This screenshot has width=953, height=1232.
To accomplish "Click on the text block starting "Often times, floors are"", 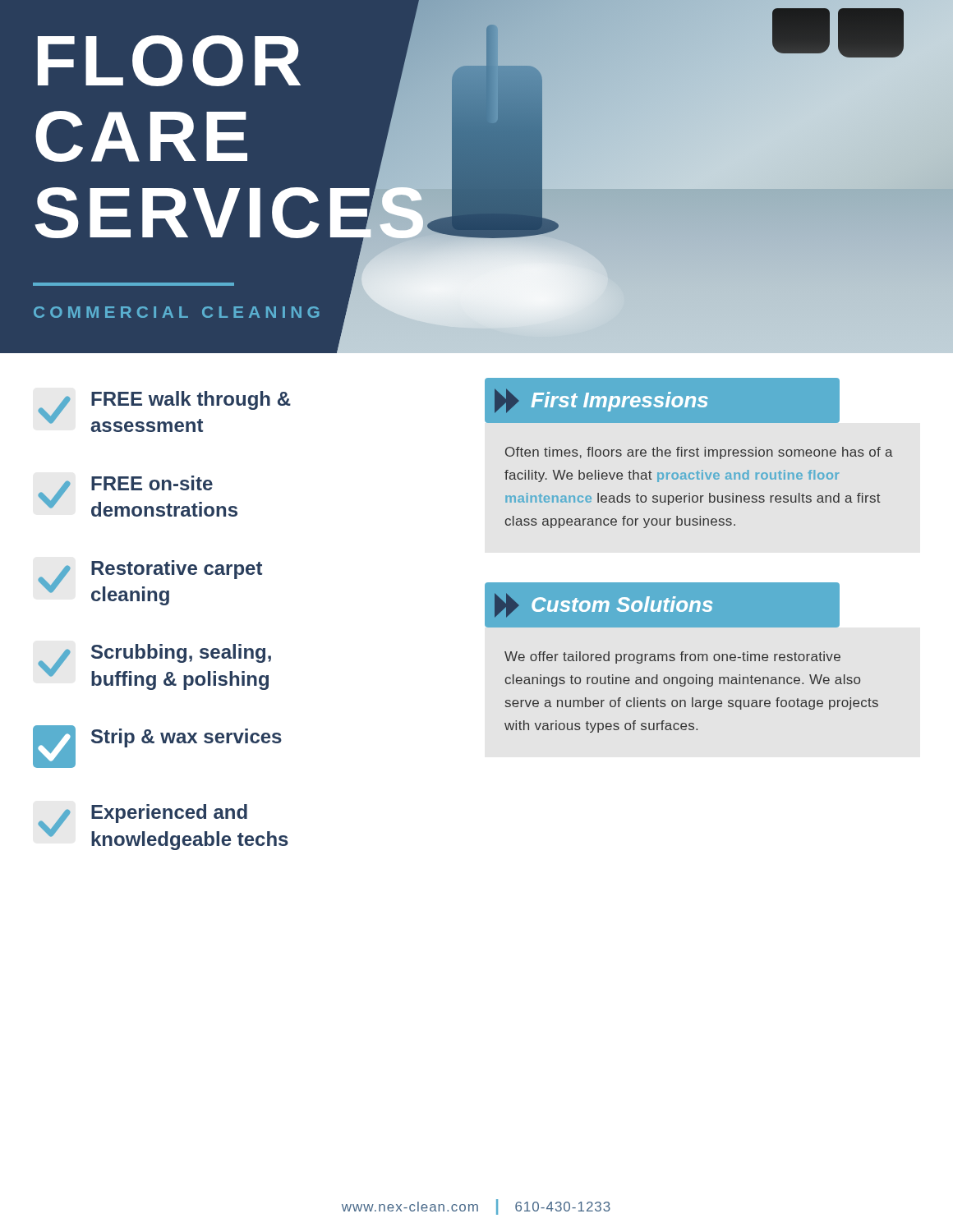I will [699, 487].
